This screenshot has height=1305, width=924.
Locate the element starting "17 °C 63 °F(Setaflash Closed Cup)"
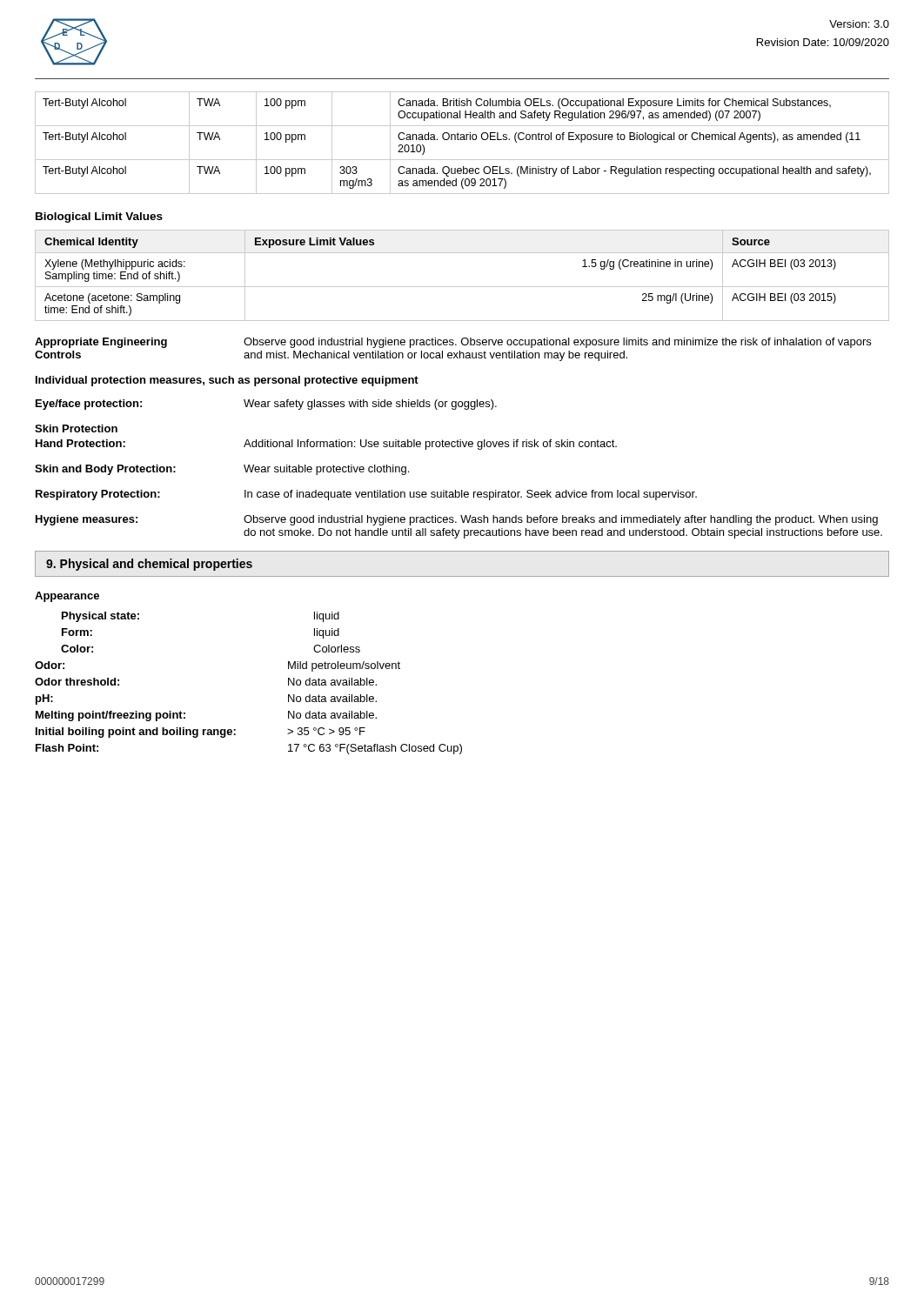click(x=375, y=748)
